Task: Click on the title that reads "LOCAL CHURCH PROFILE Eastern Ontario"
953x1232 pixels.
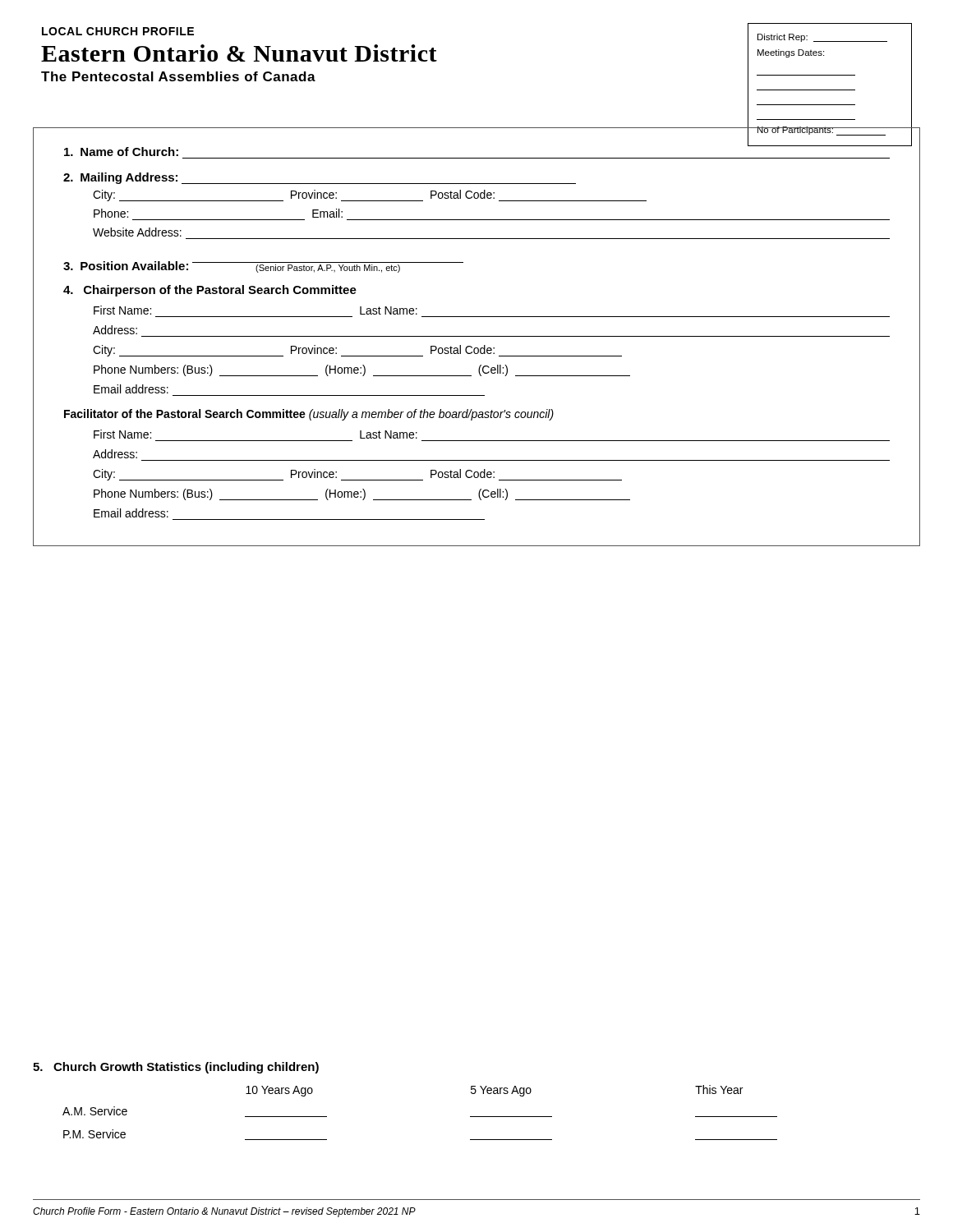Action: click(x=296, y=55)
